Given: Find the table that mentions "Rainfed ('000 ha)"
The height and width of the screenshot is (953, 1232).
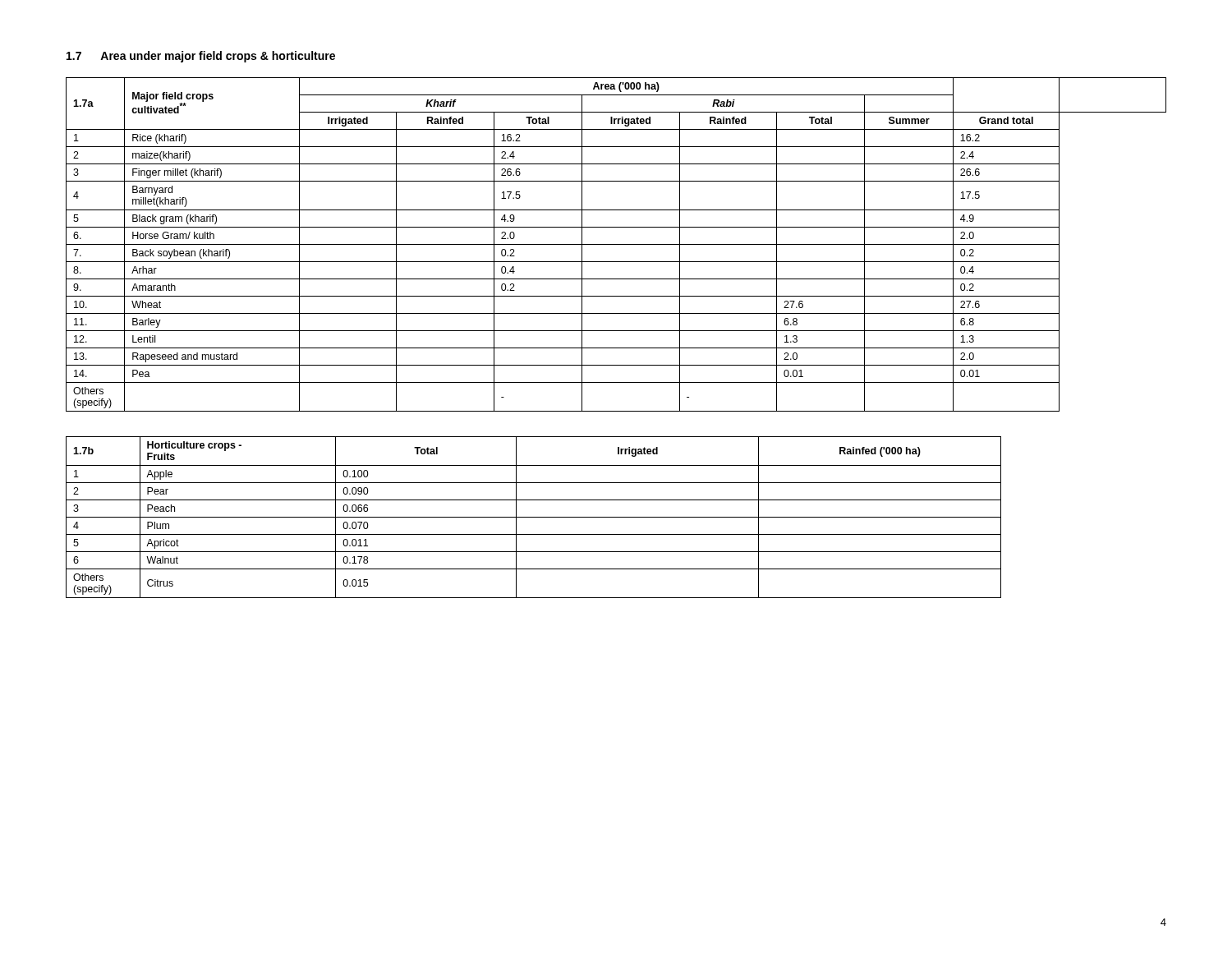Looking at the screenshot, I should [616, 517].
